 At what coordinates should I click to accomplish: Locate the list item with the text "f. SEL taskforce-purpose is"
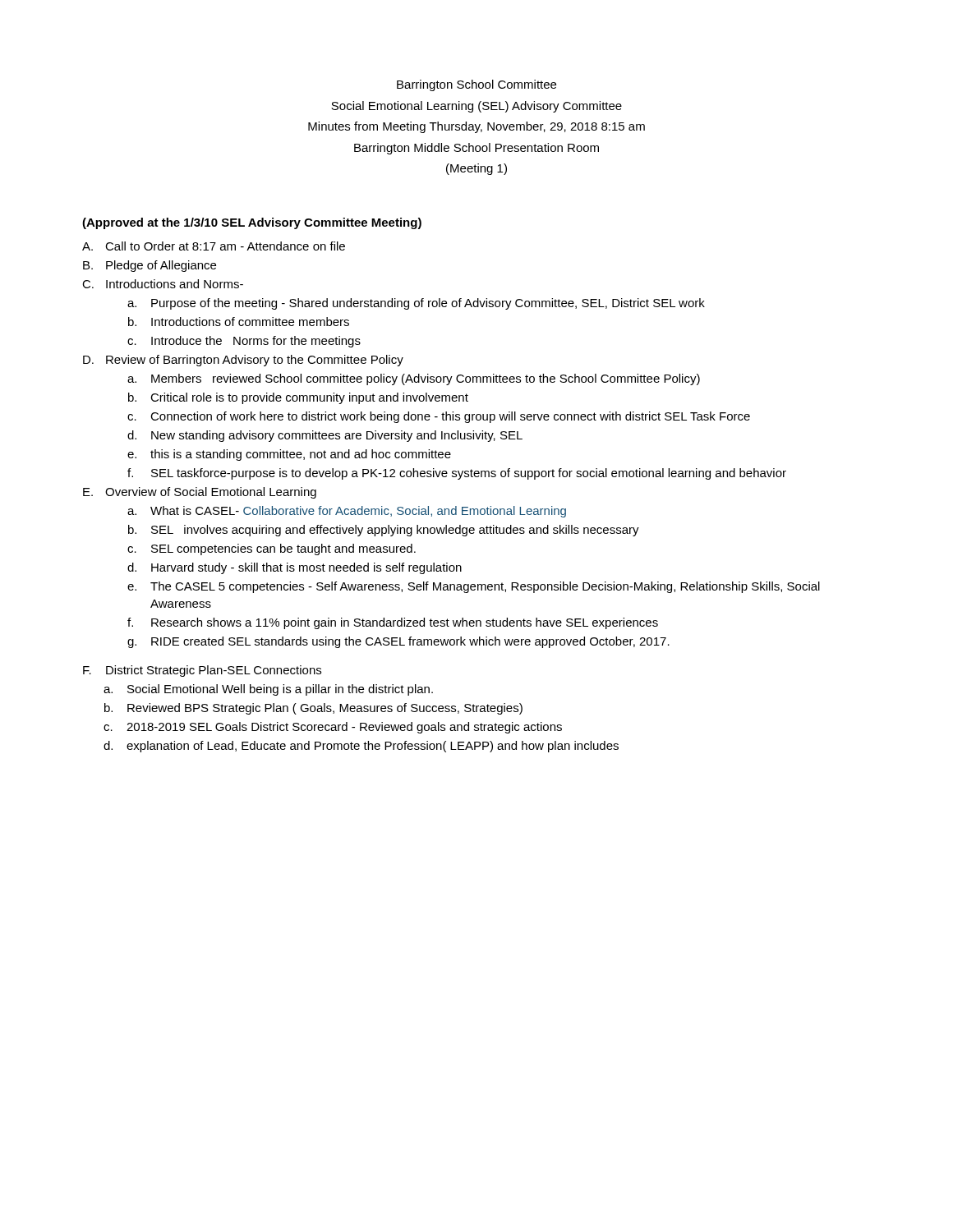click(x=499, y=472)
